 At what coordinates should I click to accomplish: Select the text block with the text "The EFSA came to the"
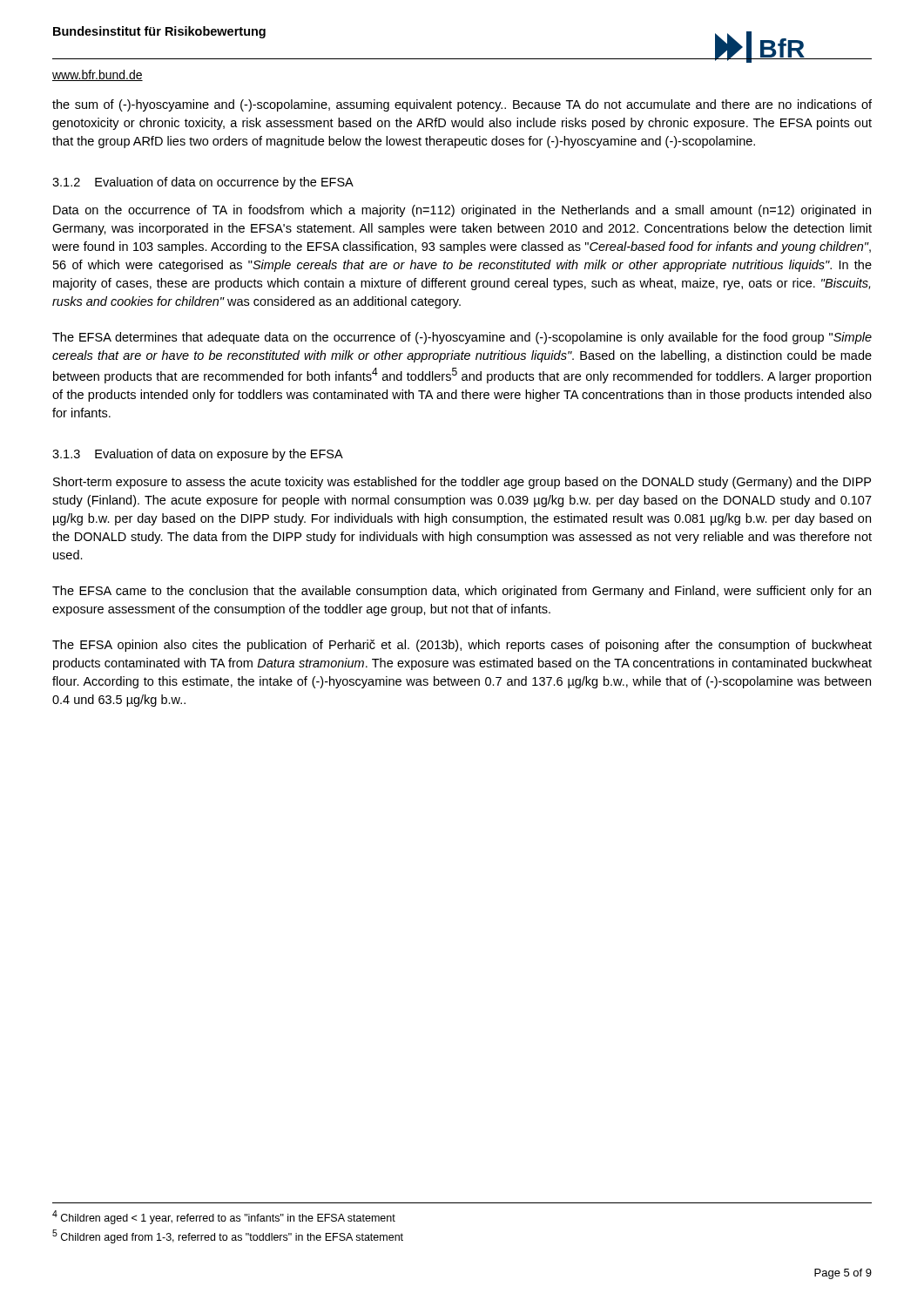tap(462, 600)
